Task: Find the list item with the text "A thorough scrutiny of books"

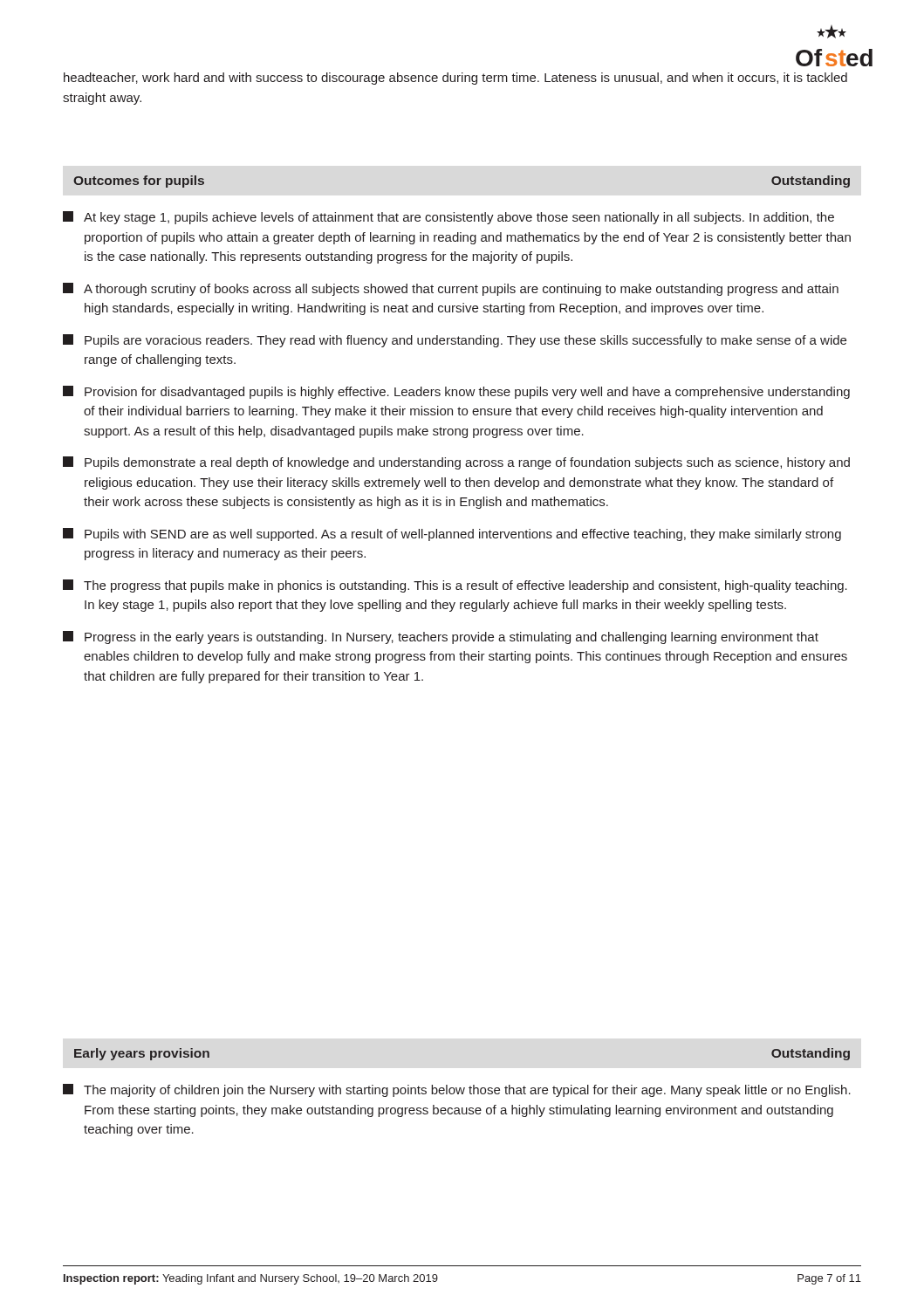Action: point(462,298)
